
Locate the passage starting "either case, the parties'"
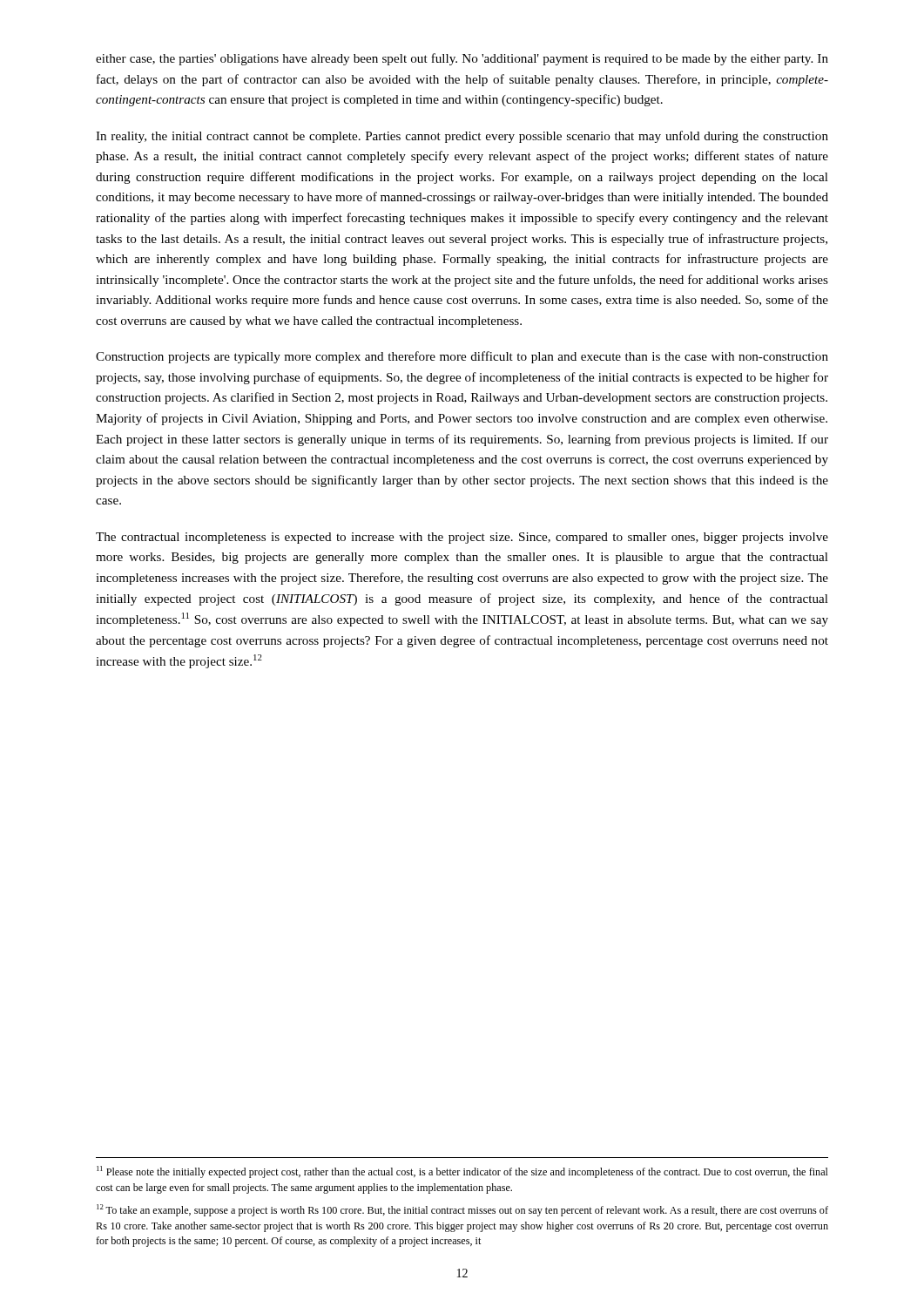click(462, 79)
